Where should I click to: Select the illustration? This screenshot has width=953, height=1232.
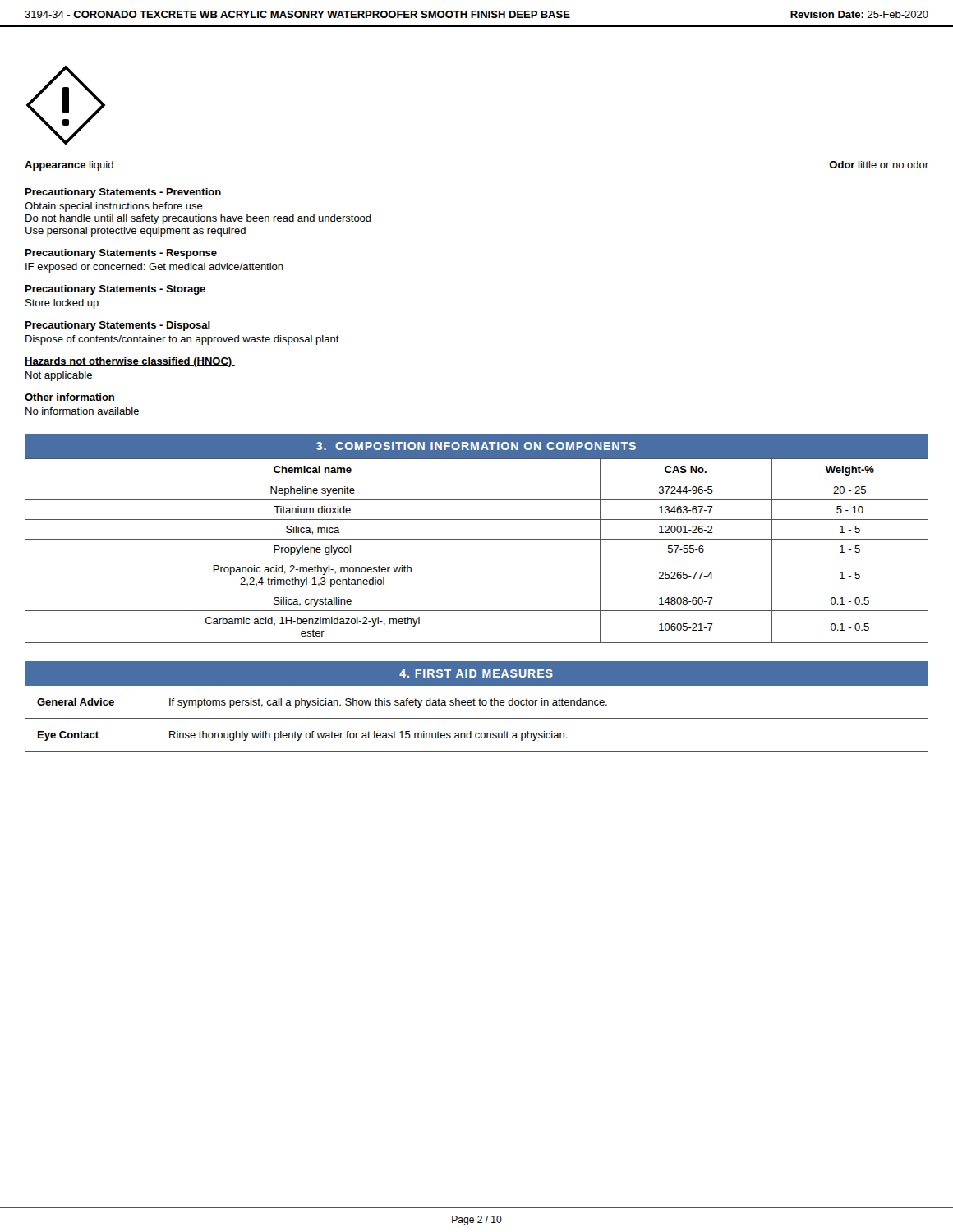pyautogui.click(x=70, y=106)
